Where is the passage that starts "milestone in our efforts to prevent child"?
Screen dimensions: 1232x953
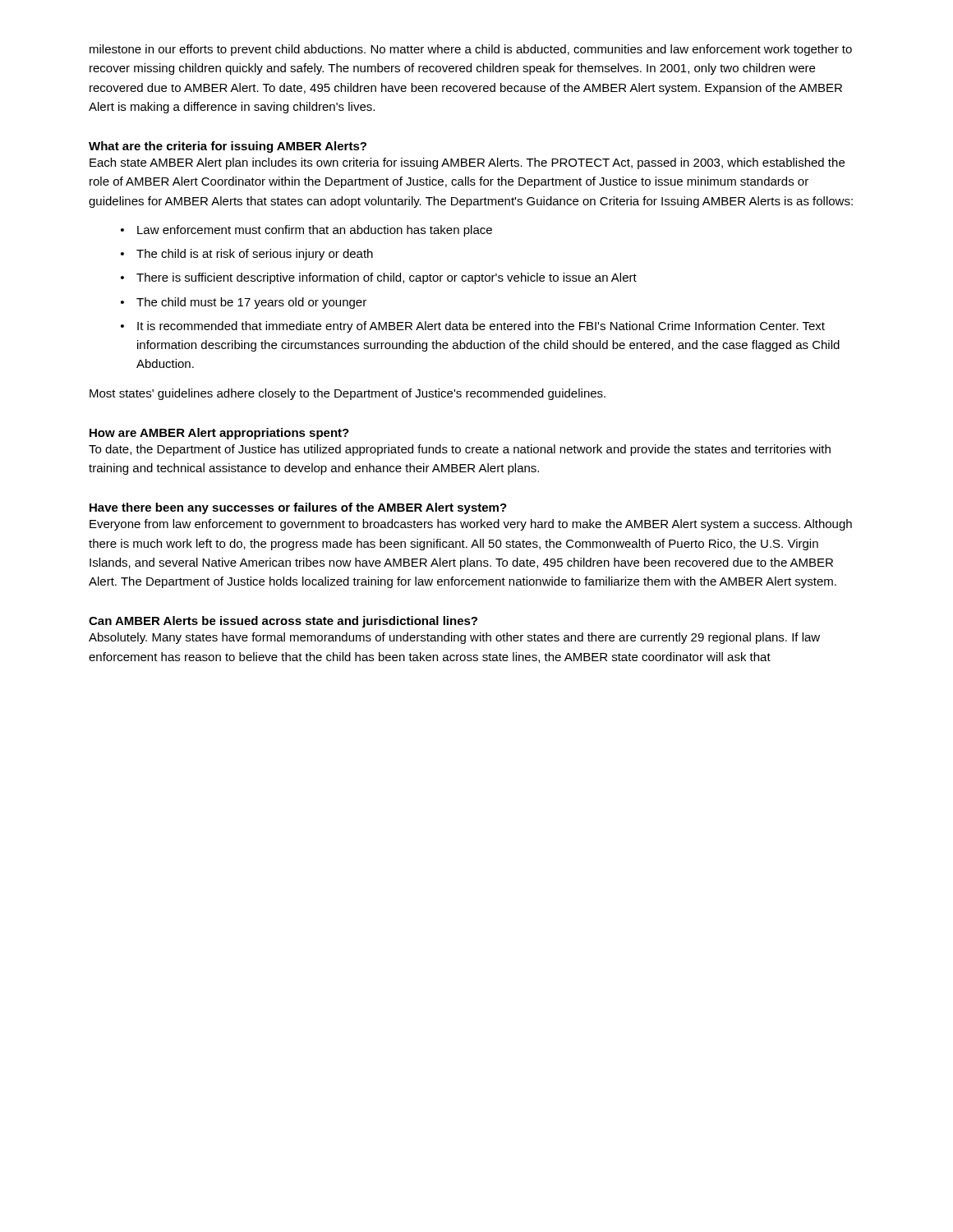coord(476,78)
